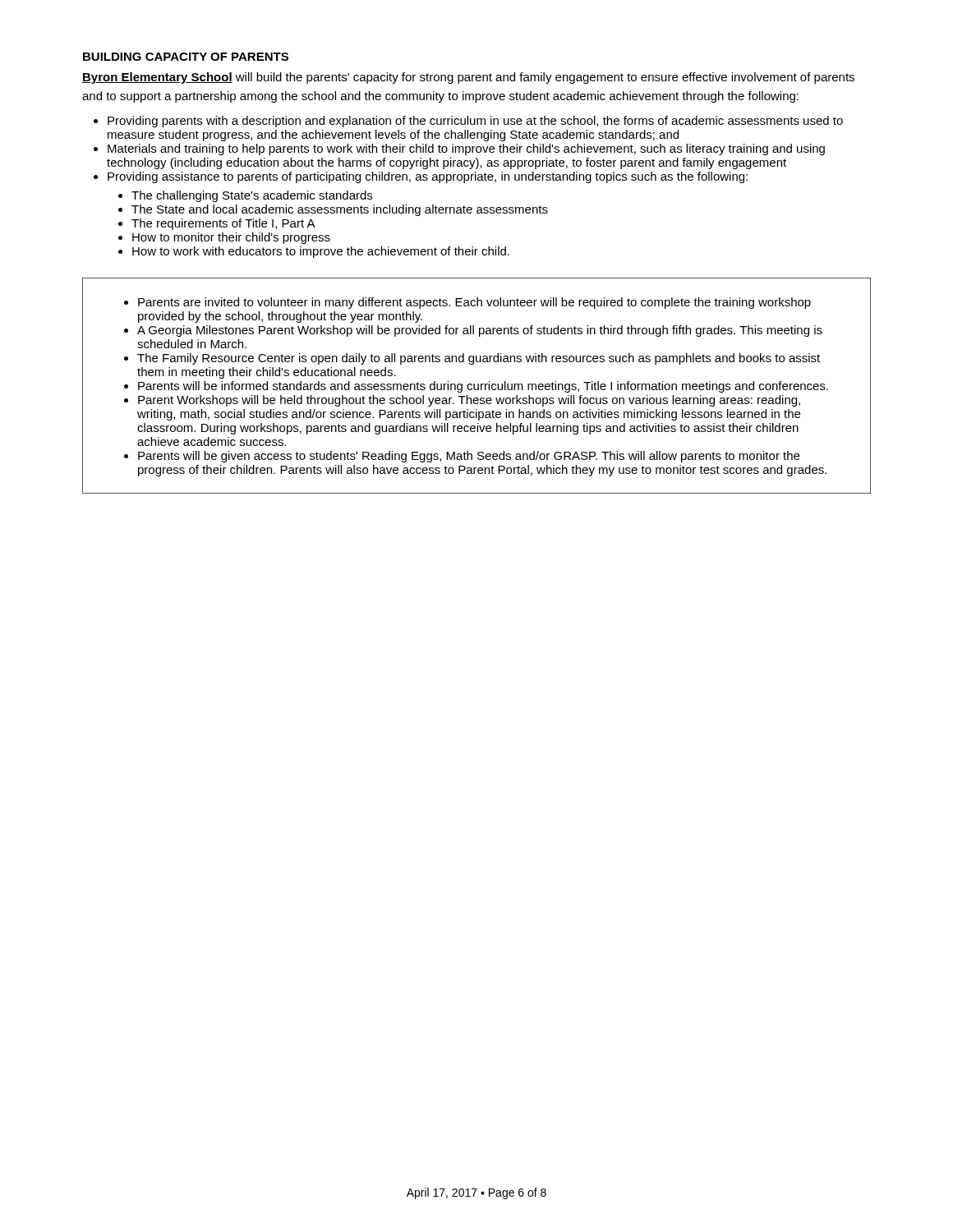Click the passage that begins "How to work with educators to improve the"
Viewport: 953px width, 1232px height.
501,251
